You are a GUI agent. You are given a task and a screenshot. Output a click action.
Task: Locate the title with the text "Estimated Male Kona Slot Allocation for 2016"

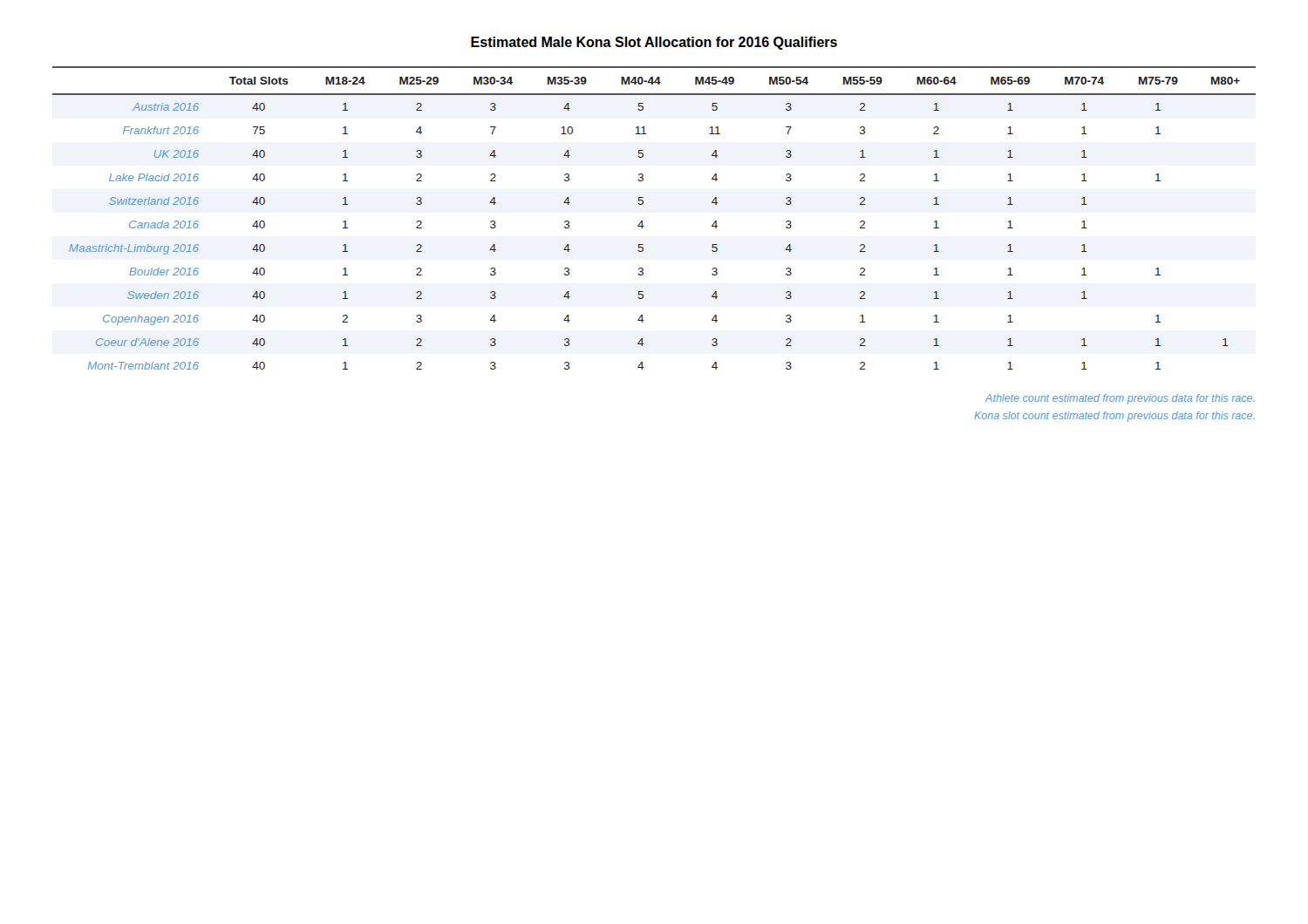click(654, 42)
